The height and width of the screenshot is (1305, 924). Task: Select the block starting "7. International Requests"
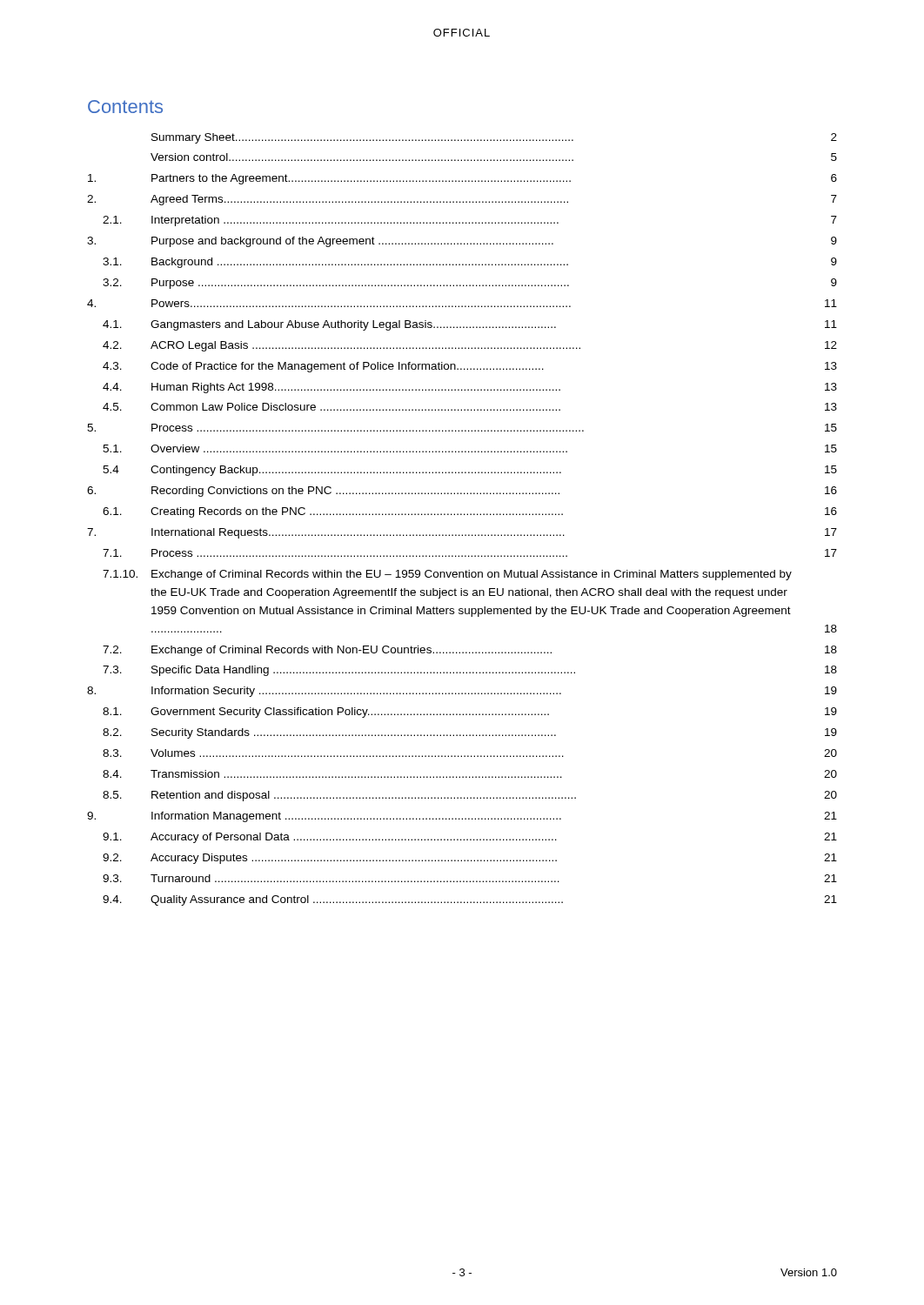pos(462,533)
